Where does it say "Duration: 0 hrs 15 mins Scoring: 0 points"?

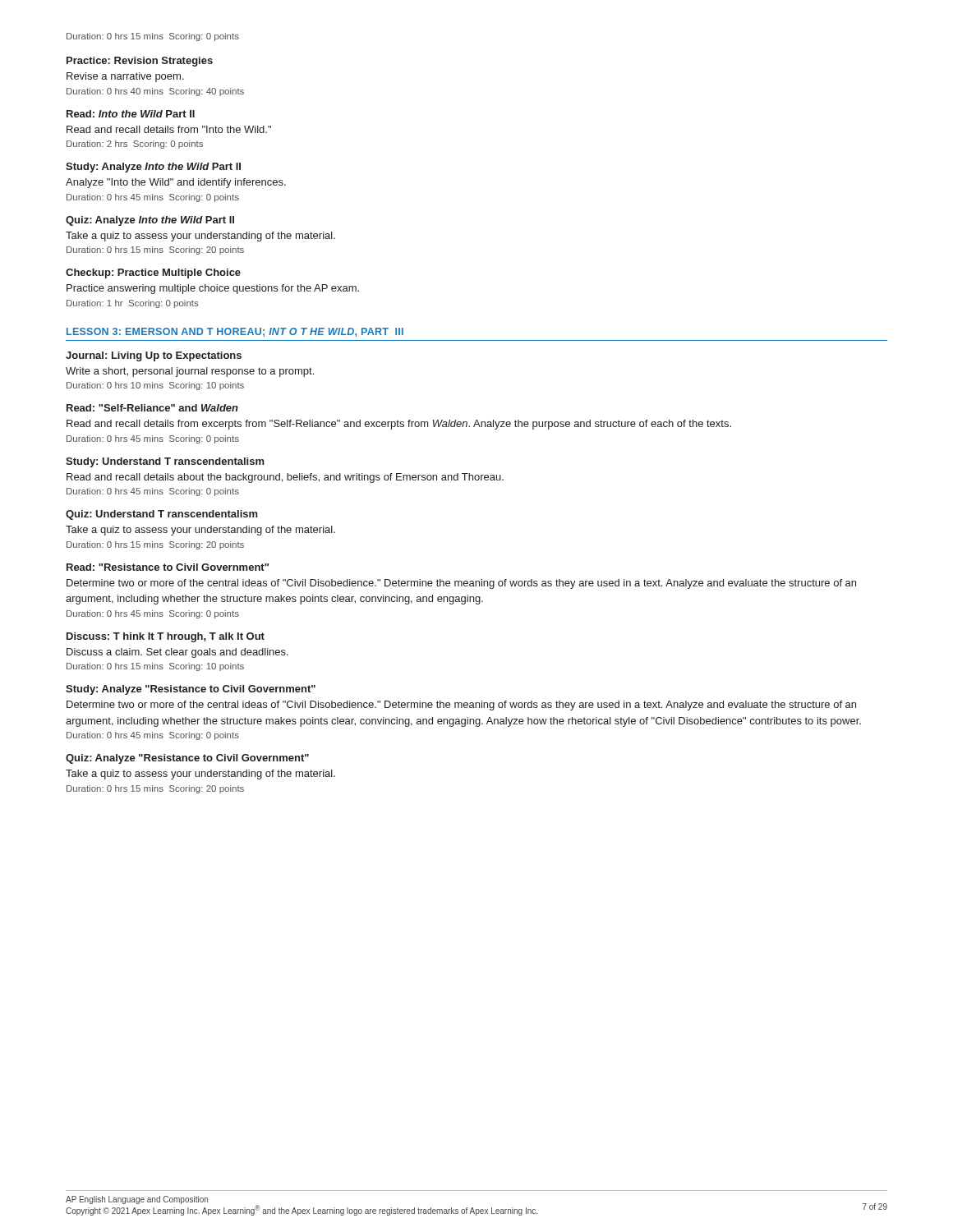tap(152, 36)
